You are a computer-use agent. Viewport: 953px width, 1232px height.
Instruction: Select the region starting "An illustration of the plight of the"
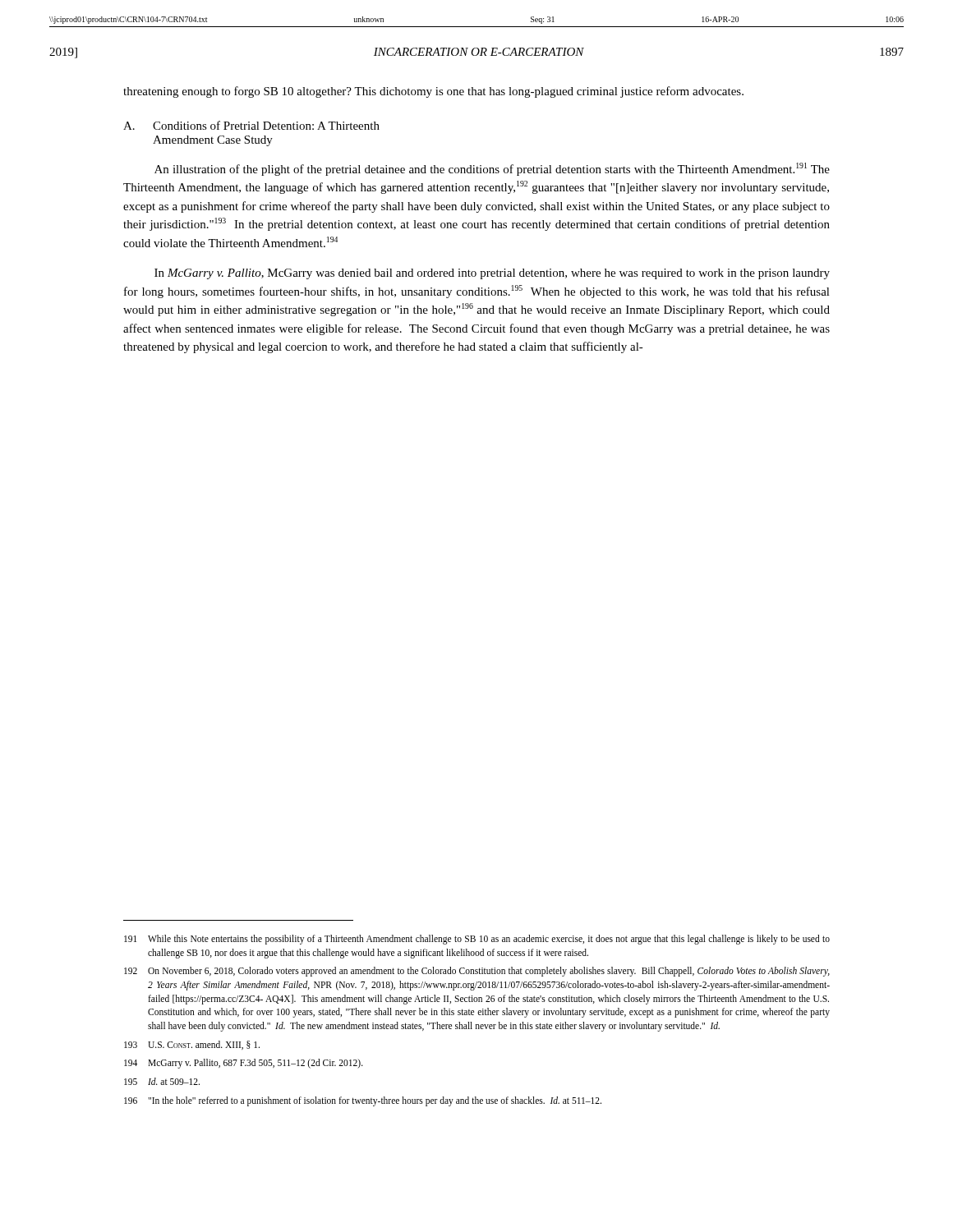coord(476,205)
